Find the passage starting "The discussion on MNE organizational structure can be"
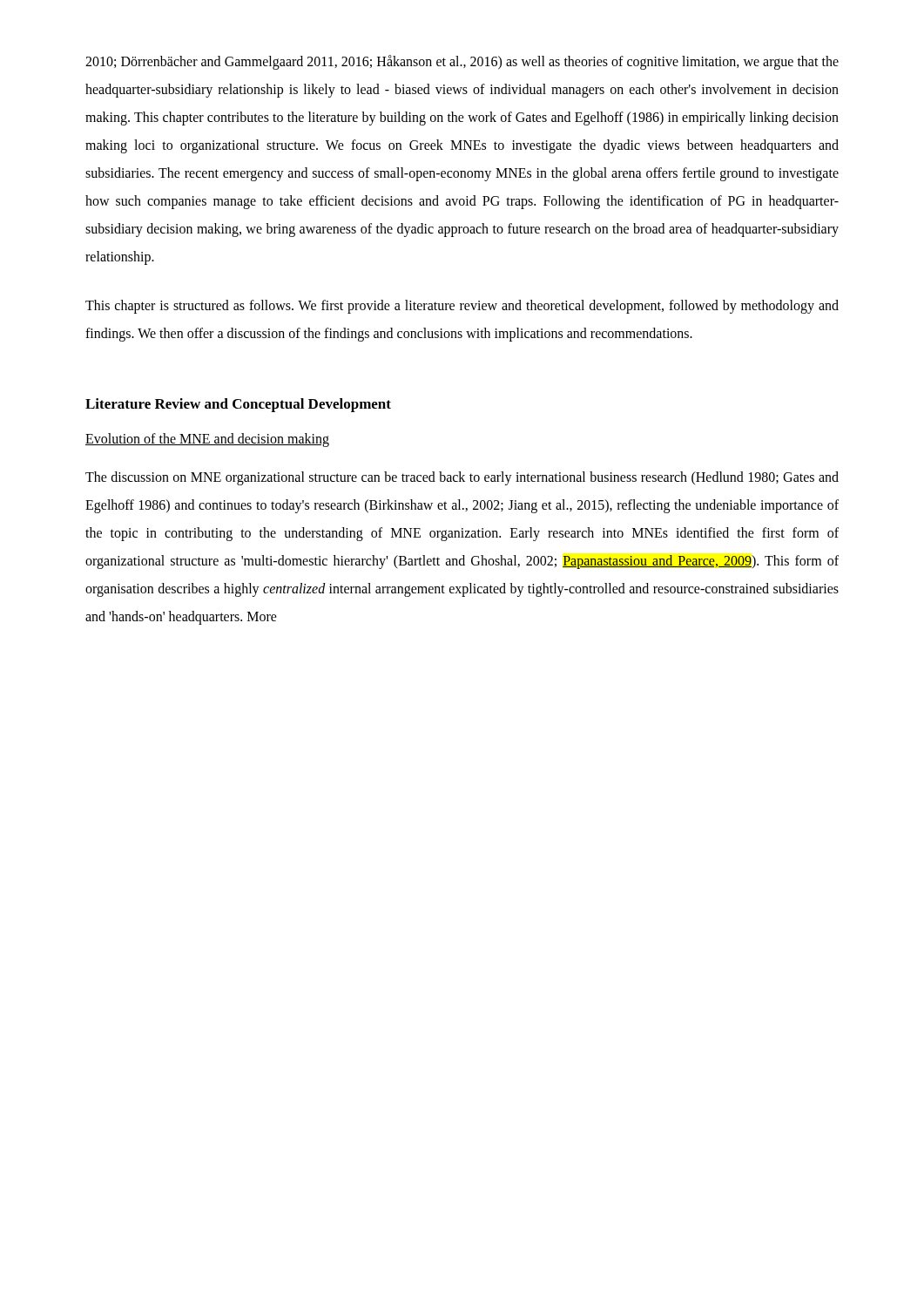This screenshot has width=924, height=1307. click(x=462, y=547)
